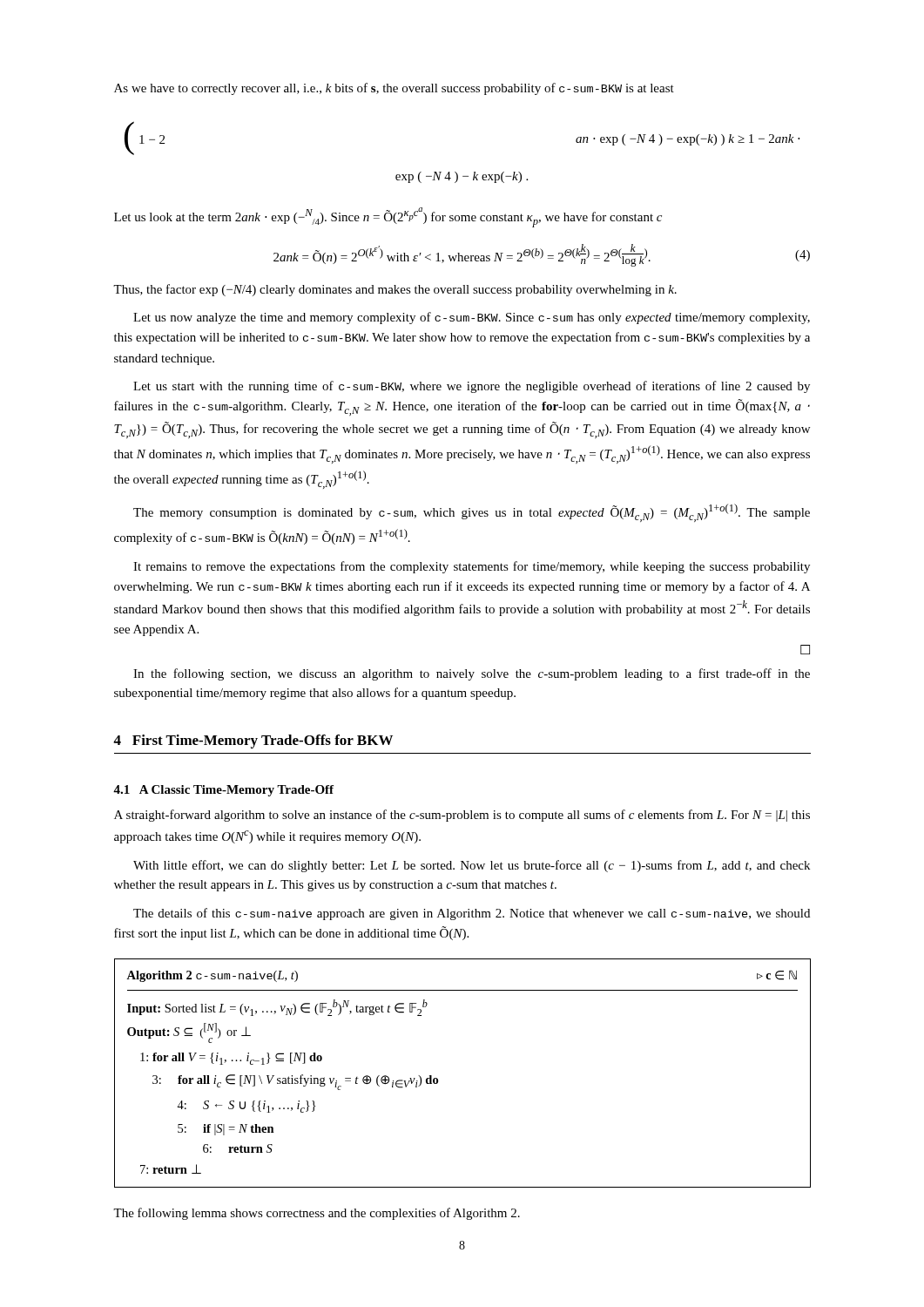Click on the text block containing "Let us now analyze the time and memory"
924x1307 pixels.
462,338
